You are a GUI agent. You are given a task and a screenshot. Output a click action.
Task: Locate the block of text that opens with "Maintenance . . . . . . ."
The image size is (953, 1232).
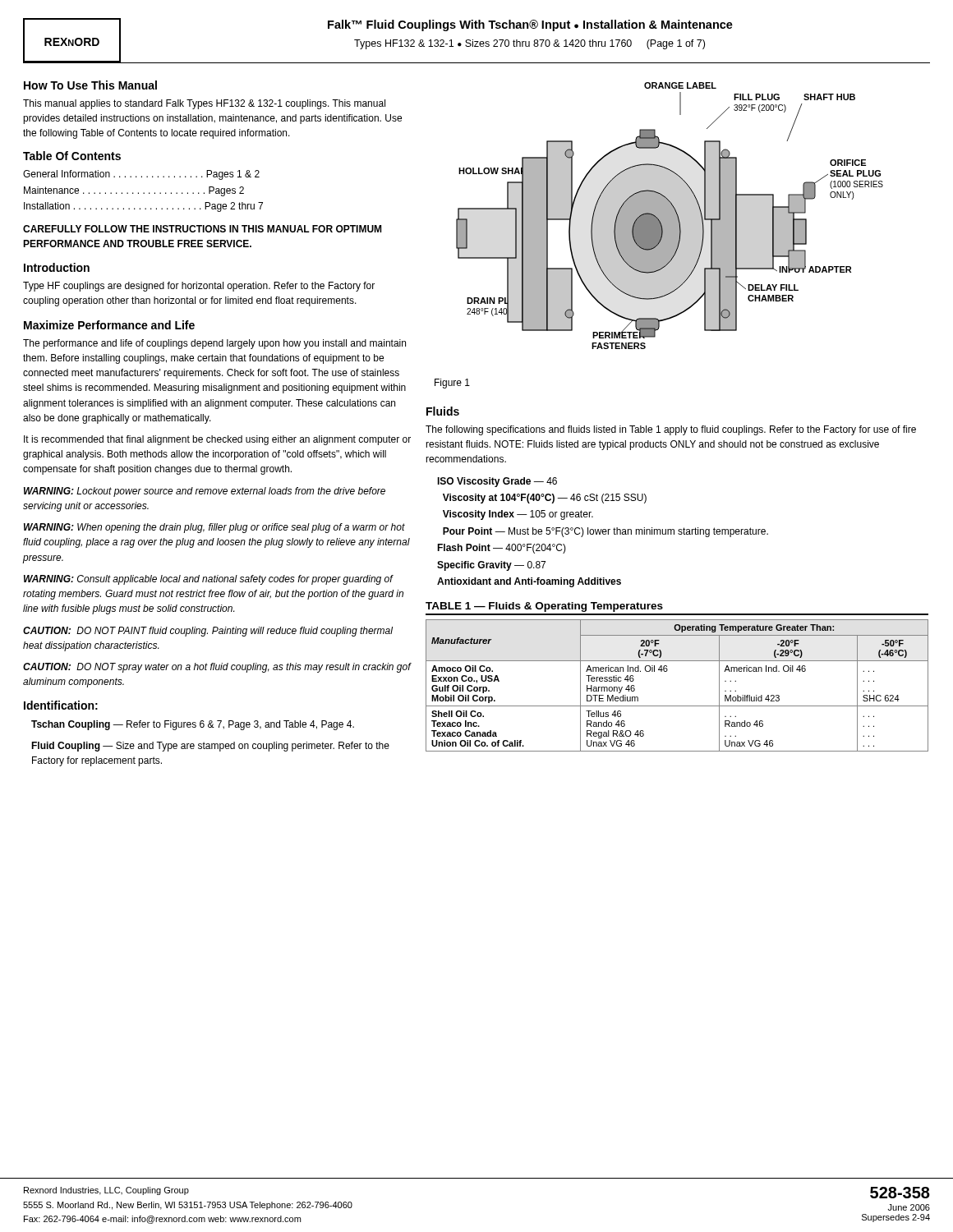(134, 190)
